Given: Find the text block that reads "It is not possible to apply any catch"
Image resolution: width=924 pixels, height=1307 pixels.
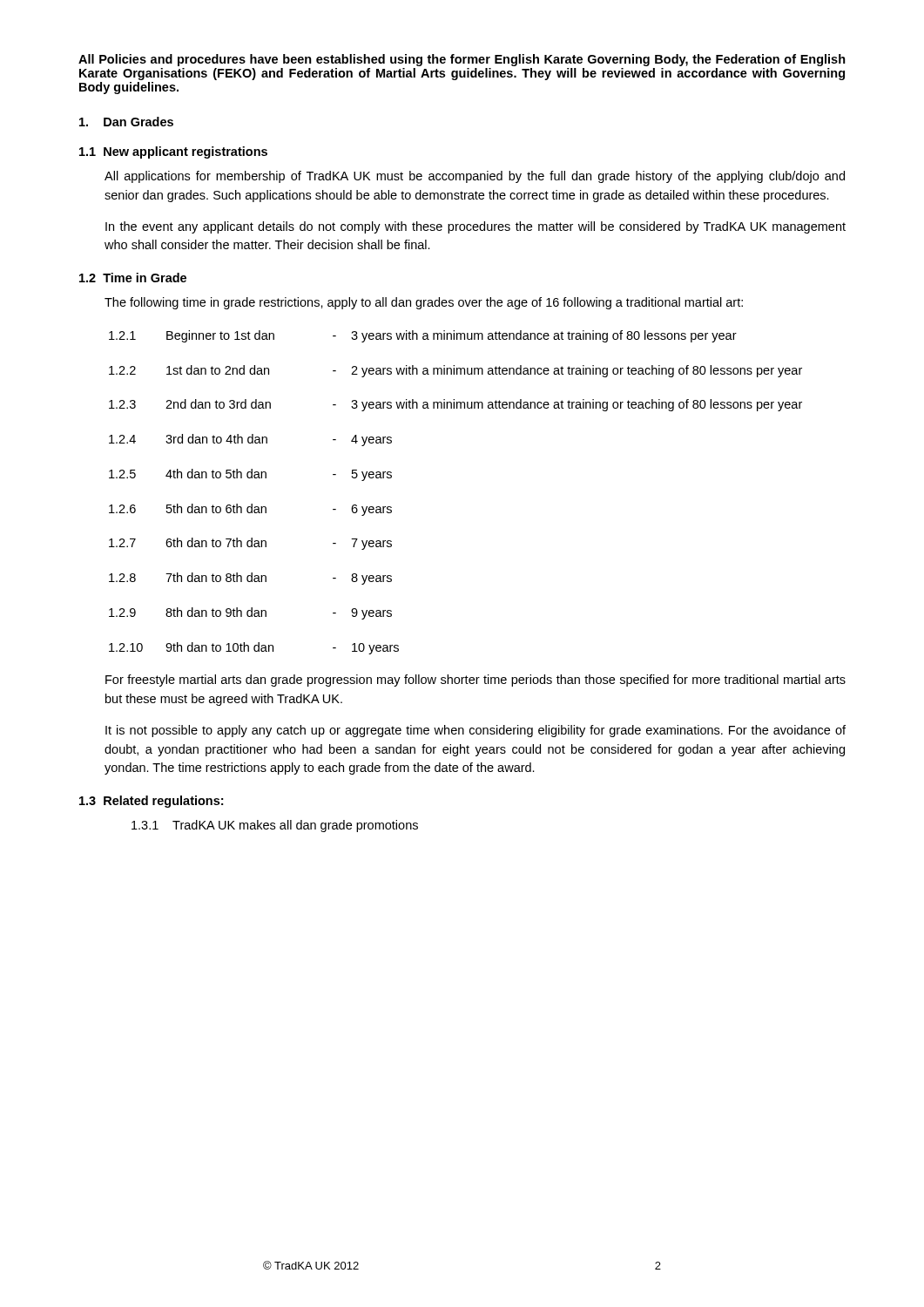Looking at the screenshot, I should tap(475, 749).
